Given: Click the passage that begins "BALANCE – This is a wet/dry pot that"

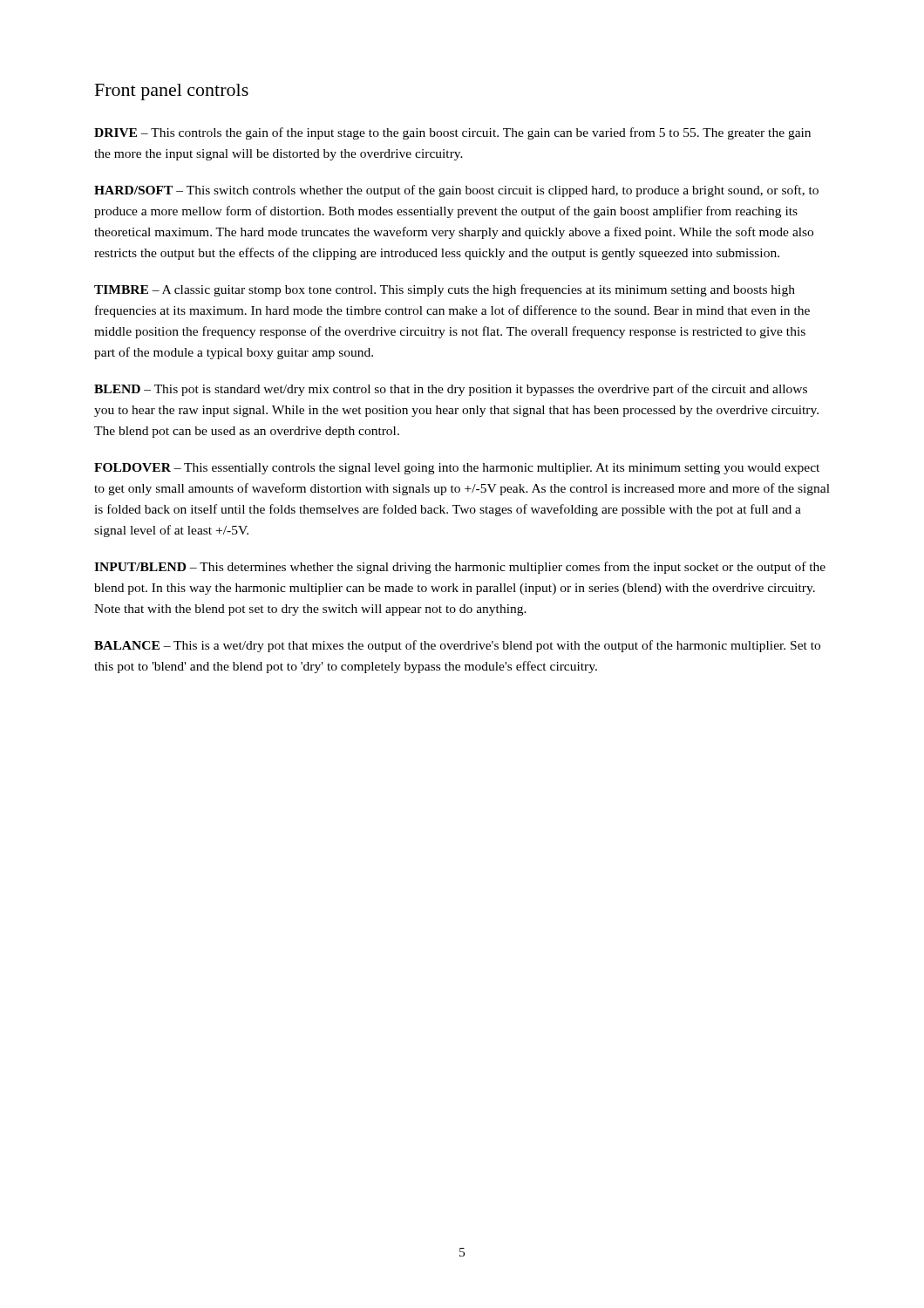Looking at the screenshot, I should 458,656.
